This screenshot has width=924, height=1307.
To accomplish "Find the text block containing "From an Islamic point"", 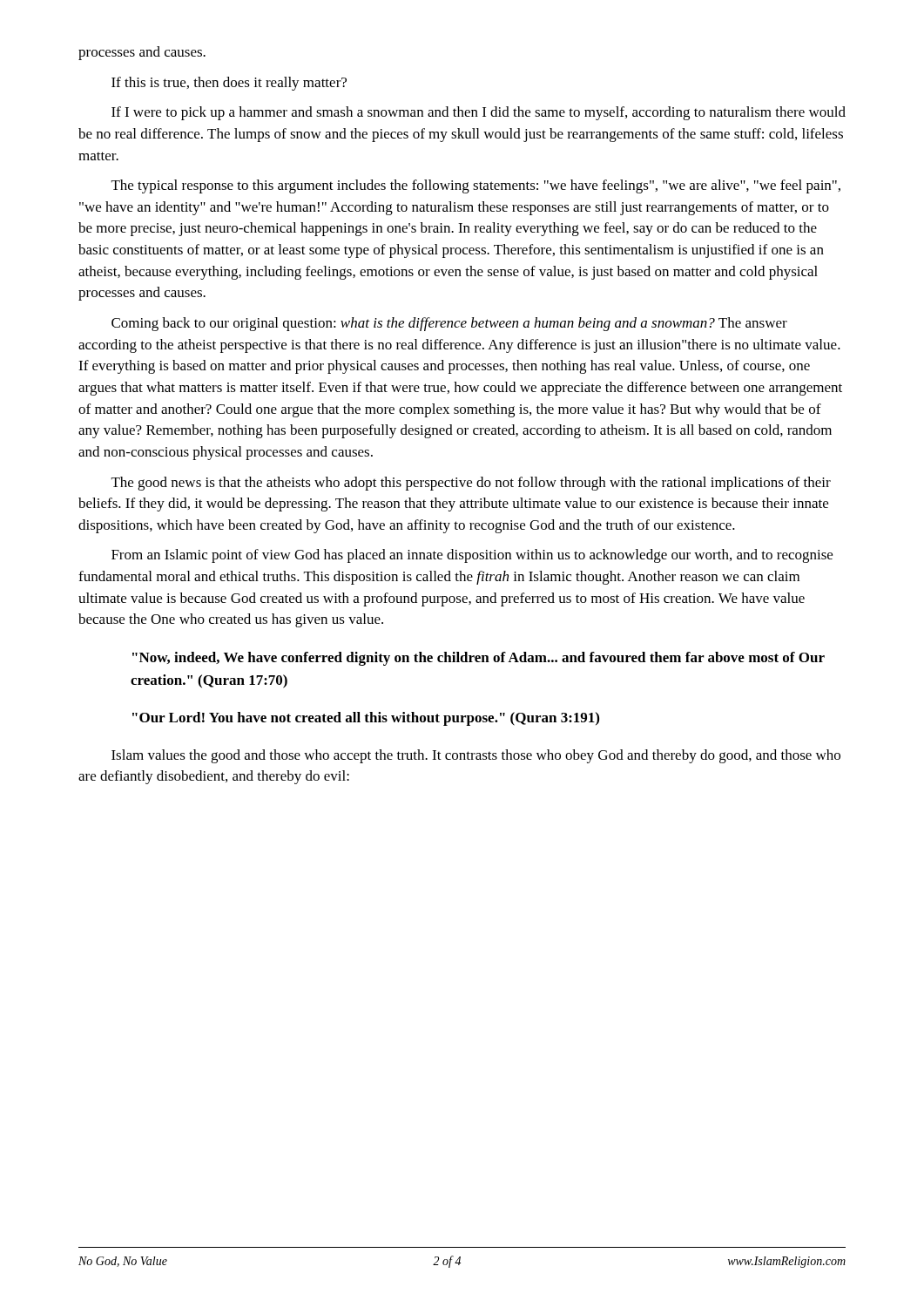I will [456, 587].
